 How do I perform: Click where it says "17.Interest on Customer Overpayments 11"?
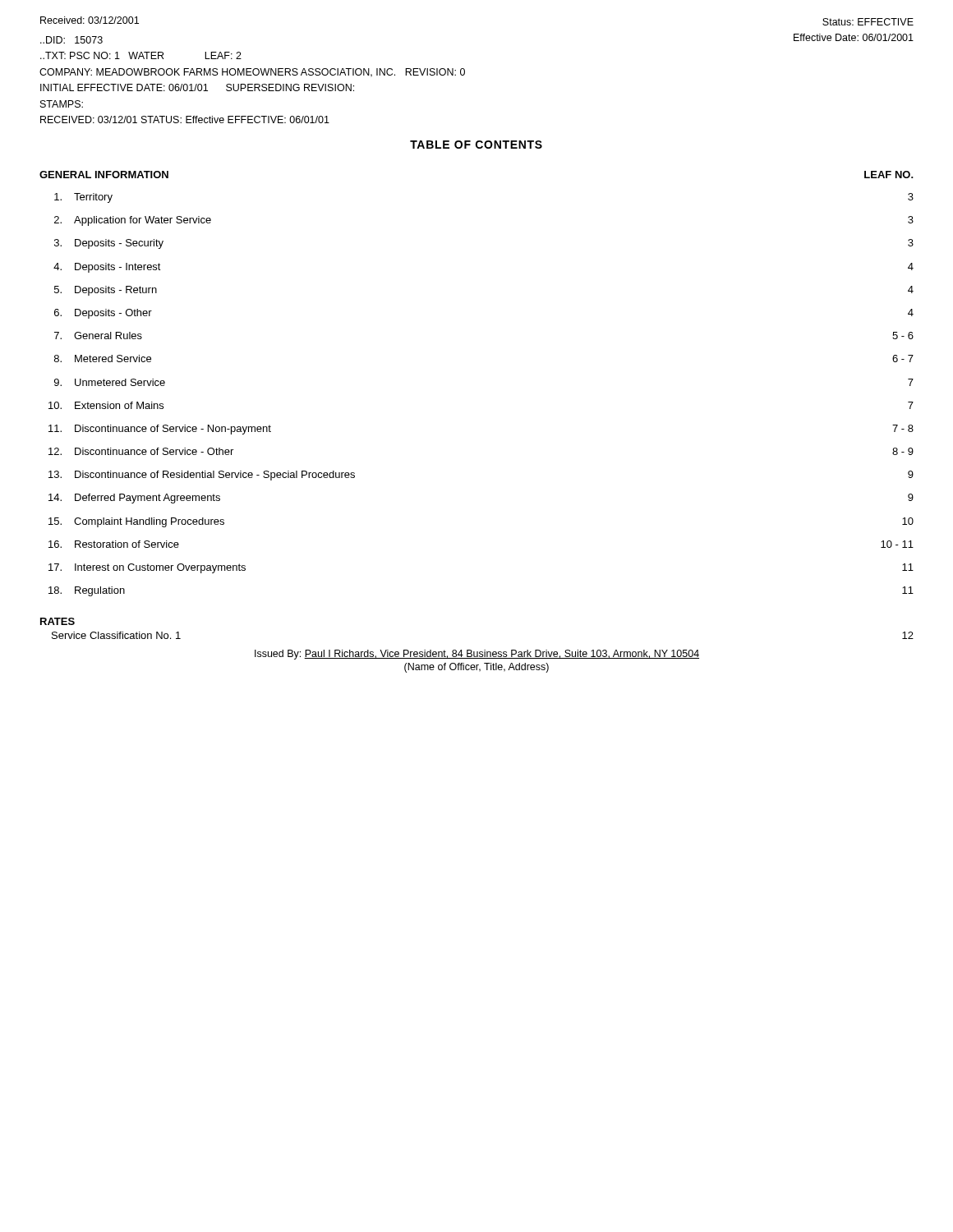click(160, 568)
